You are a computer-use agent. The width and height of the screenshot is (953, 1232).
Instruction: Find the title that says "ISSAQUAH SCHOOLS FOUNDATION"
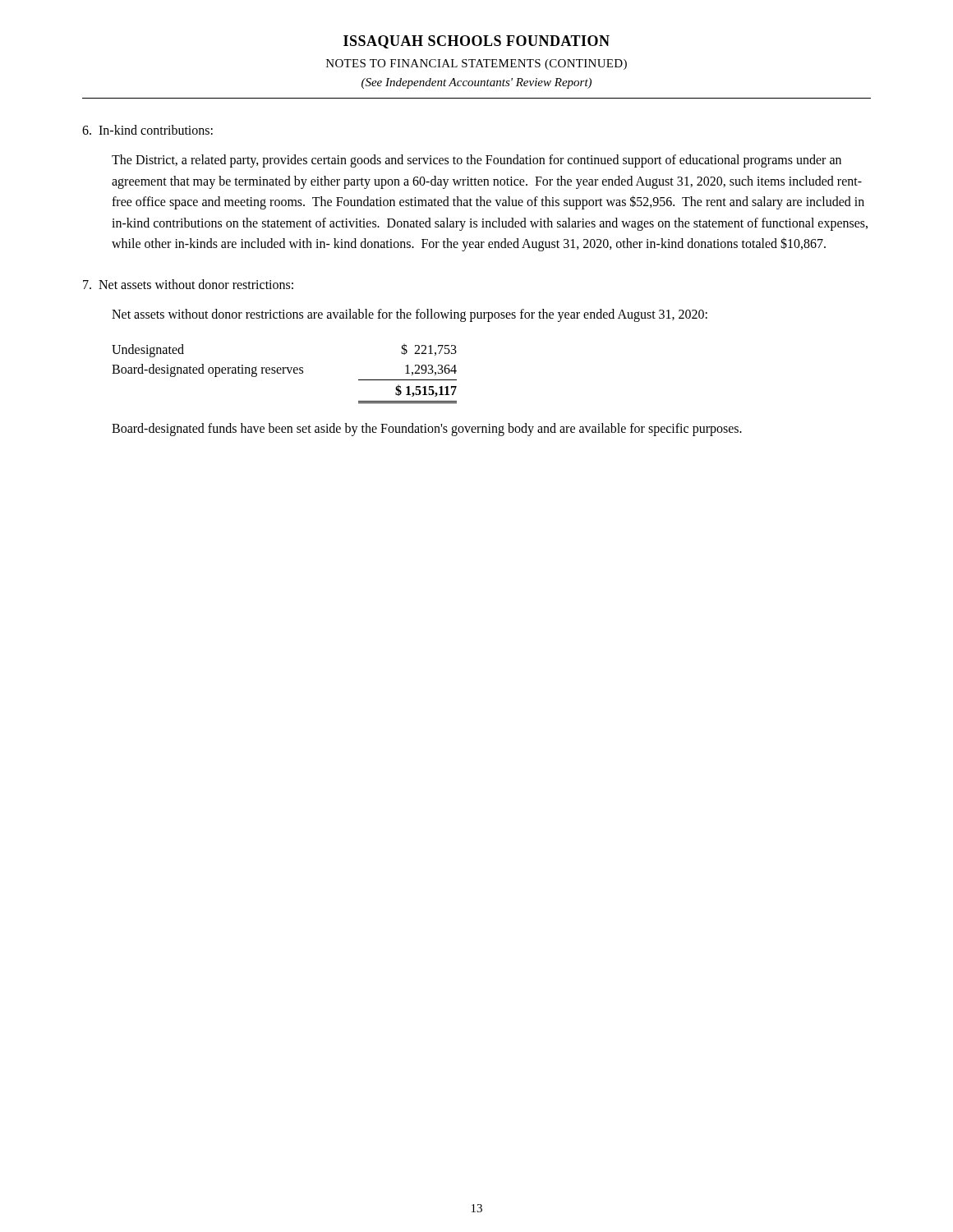pyautogui.click(x=476, y=41)
